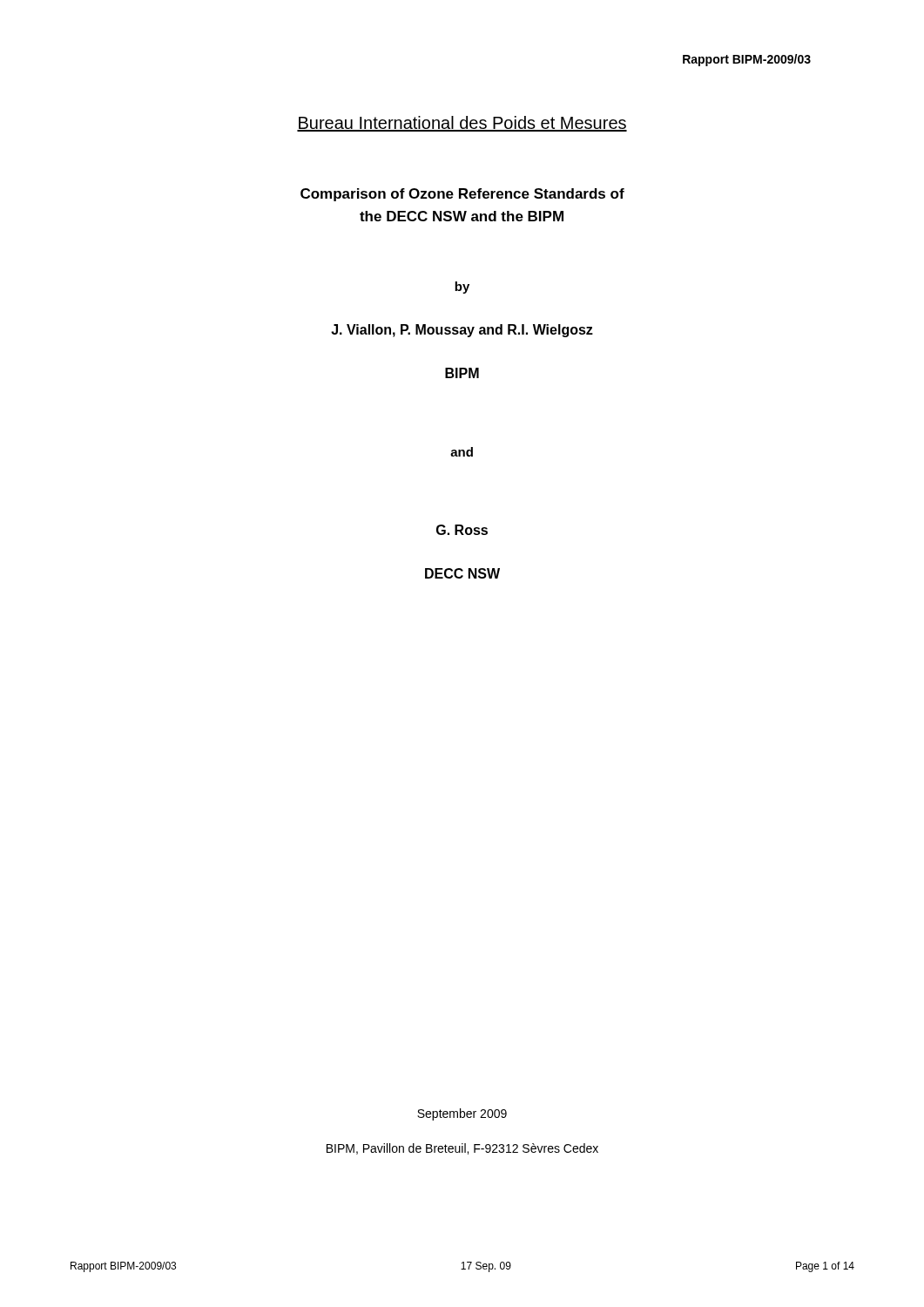Viewport: 924px width, 1307px height.
Task: Find the passage starting "September 2009"
Action: pyautogui.click(x=462, y=1114)
